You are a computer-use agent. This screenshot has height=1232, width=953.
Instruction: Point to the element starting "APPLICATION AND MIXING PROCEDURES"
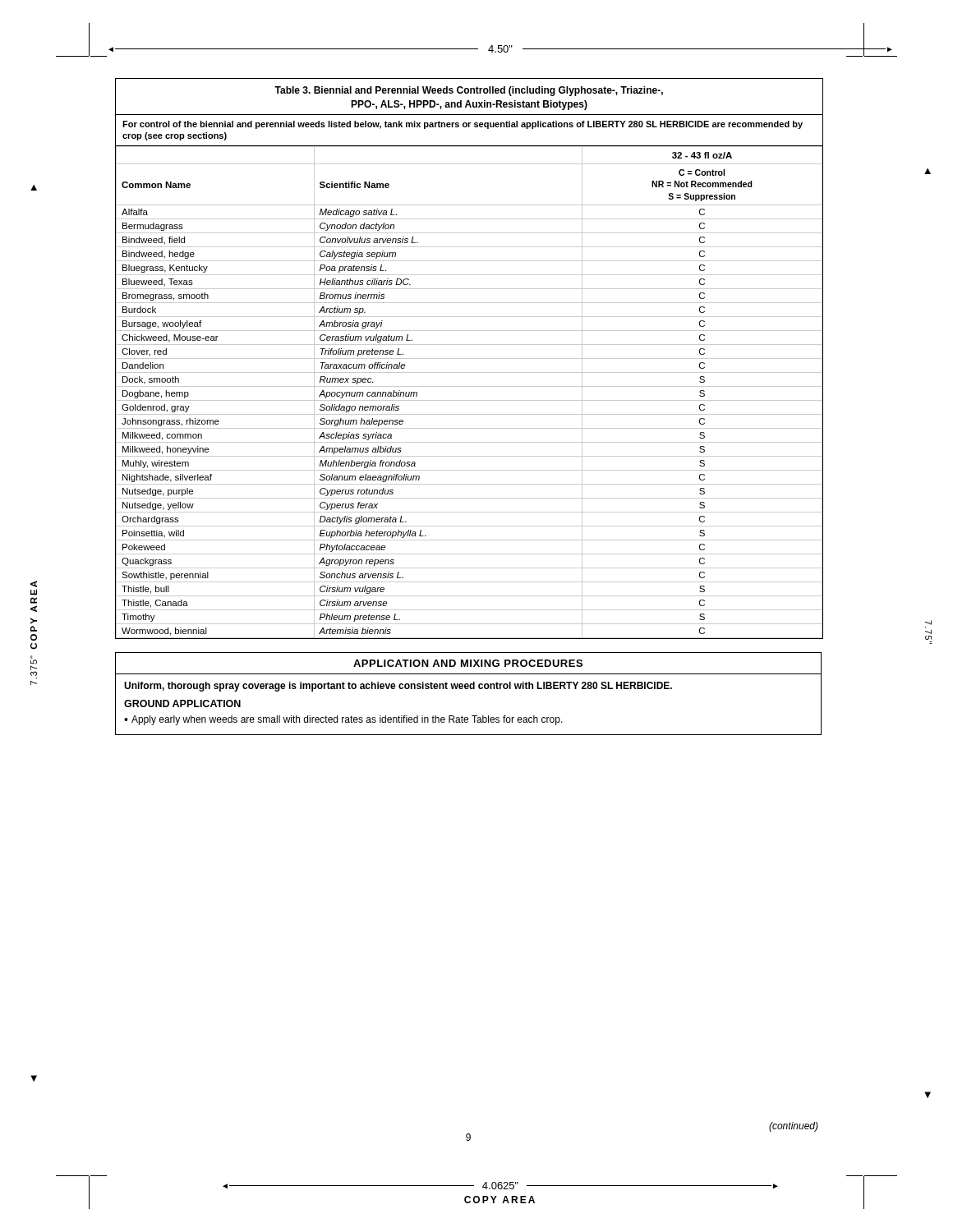(468, 663)
